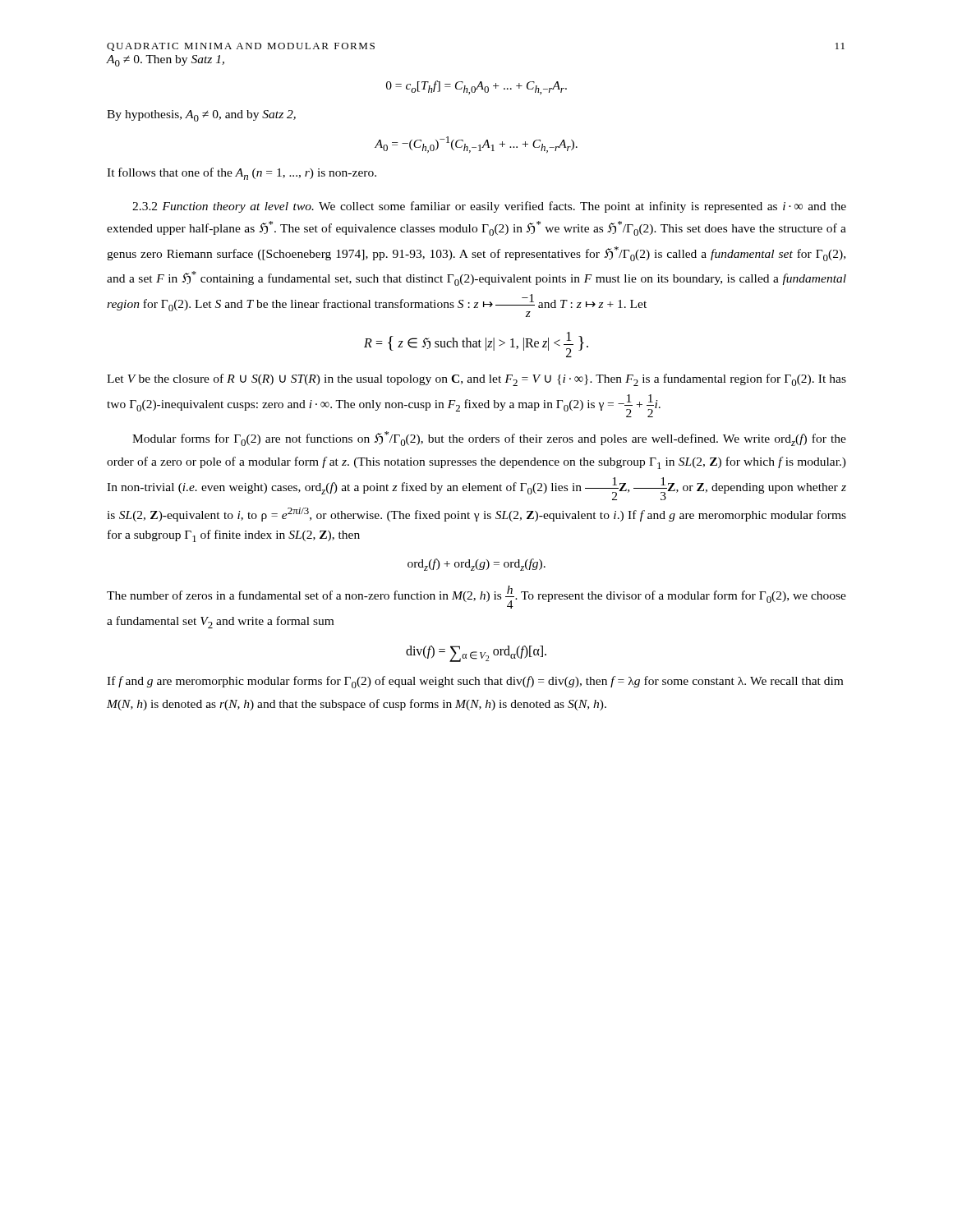
Task: Click where it says "ordz(f) + ordz(g) = ordz(fg)."
Action: (476, 565)
